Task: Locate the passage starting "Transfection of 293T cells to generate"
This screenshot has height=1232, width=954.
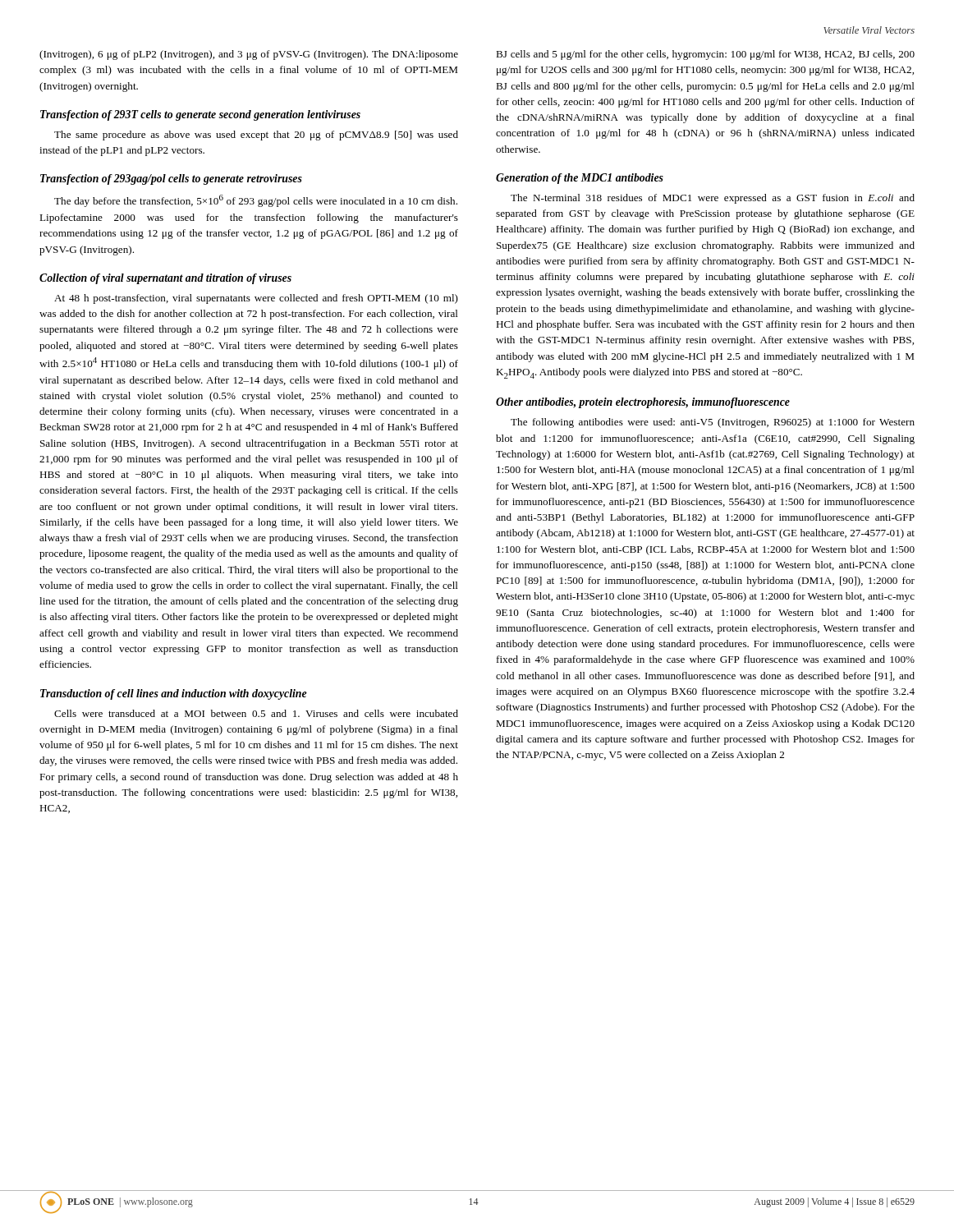Action: [200, 114]
